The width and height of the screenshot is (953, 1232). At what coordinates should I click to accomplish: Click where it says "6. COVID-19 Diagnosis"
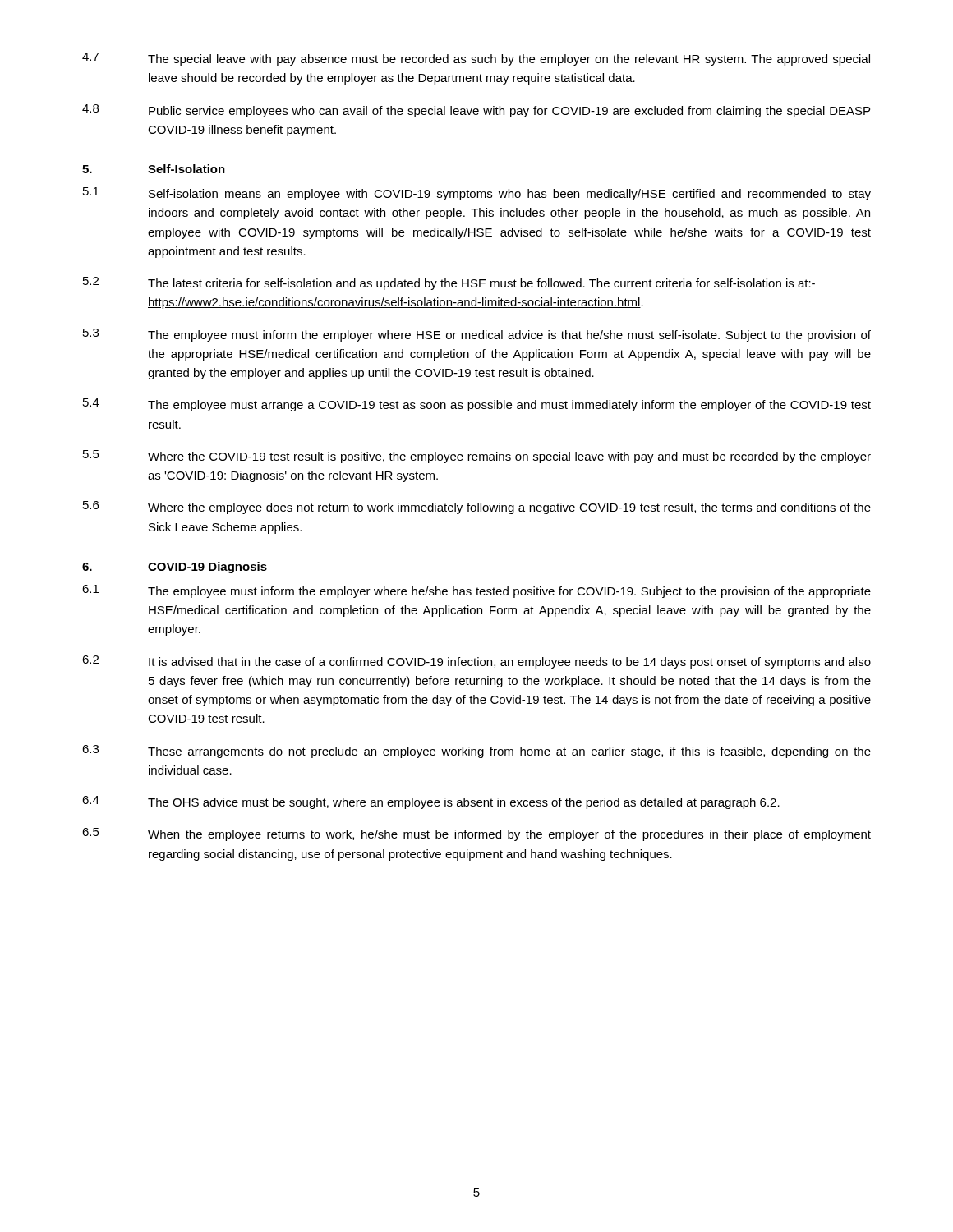point(175,566)
